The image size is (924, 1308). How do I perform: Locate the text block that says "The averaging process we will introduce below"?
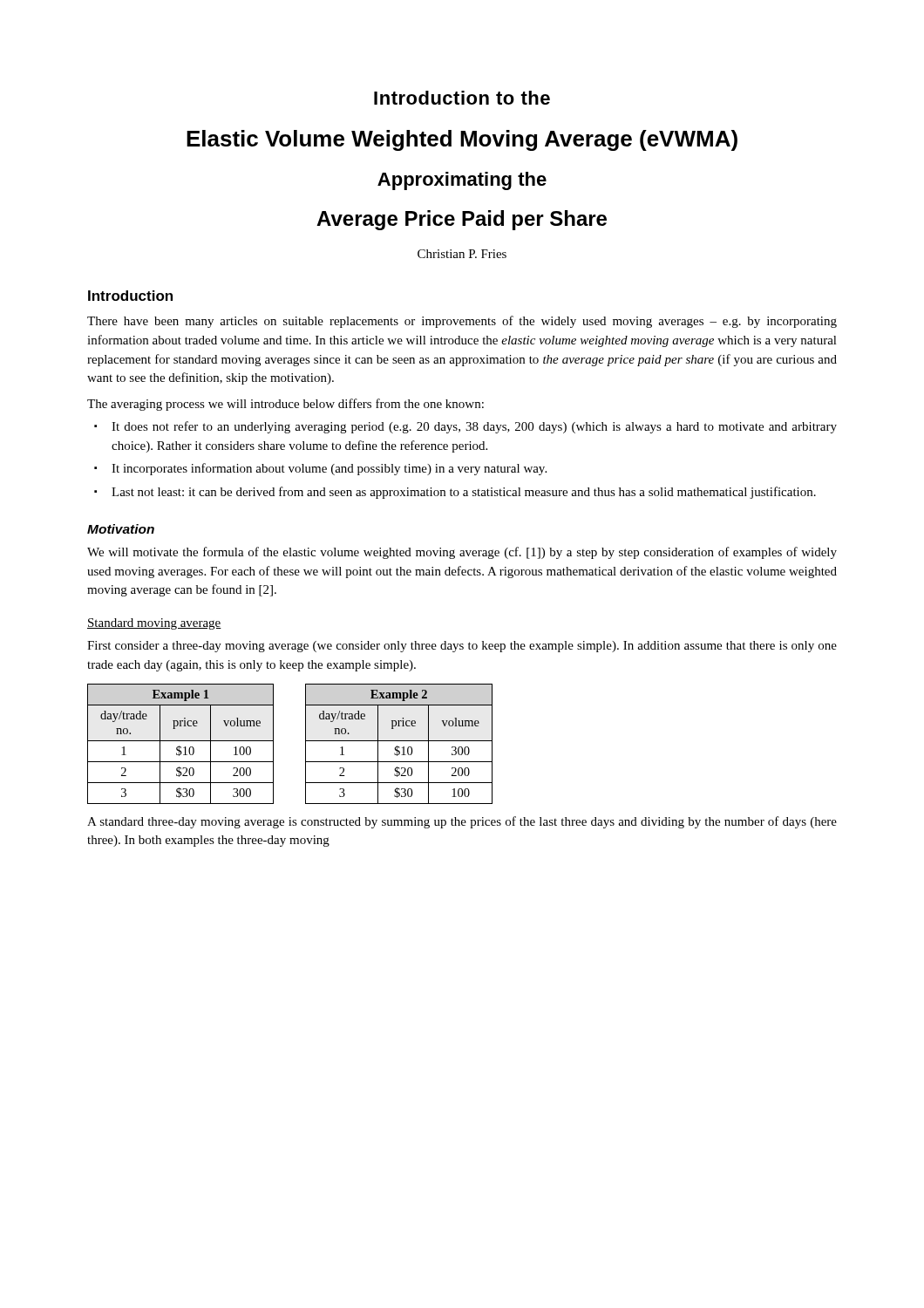tap(286, 404)
